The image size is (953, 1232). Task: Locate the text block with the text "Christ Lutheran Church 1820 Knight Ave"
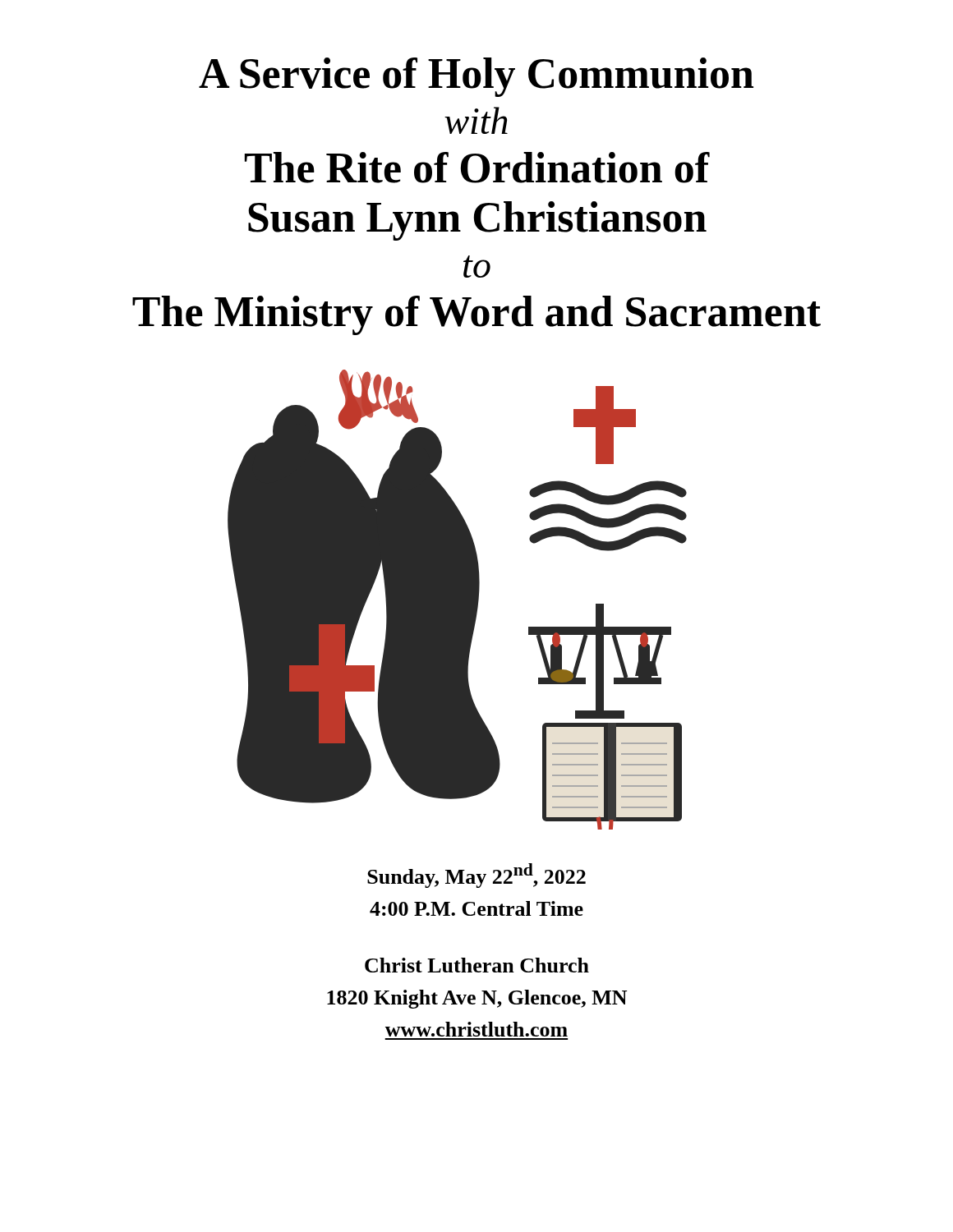coord(476,998)
